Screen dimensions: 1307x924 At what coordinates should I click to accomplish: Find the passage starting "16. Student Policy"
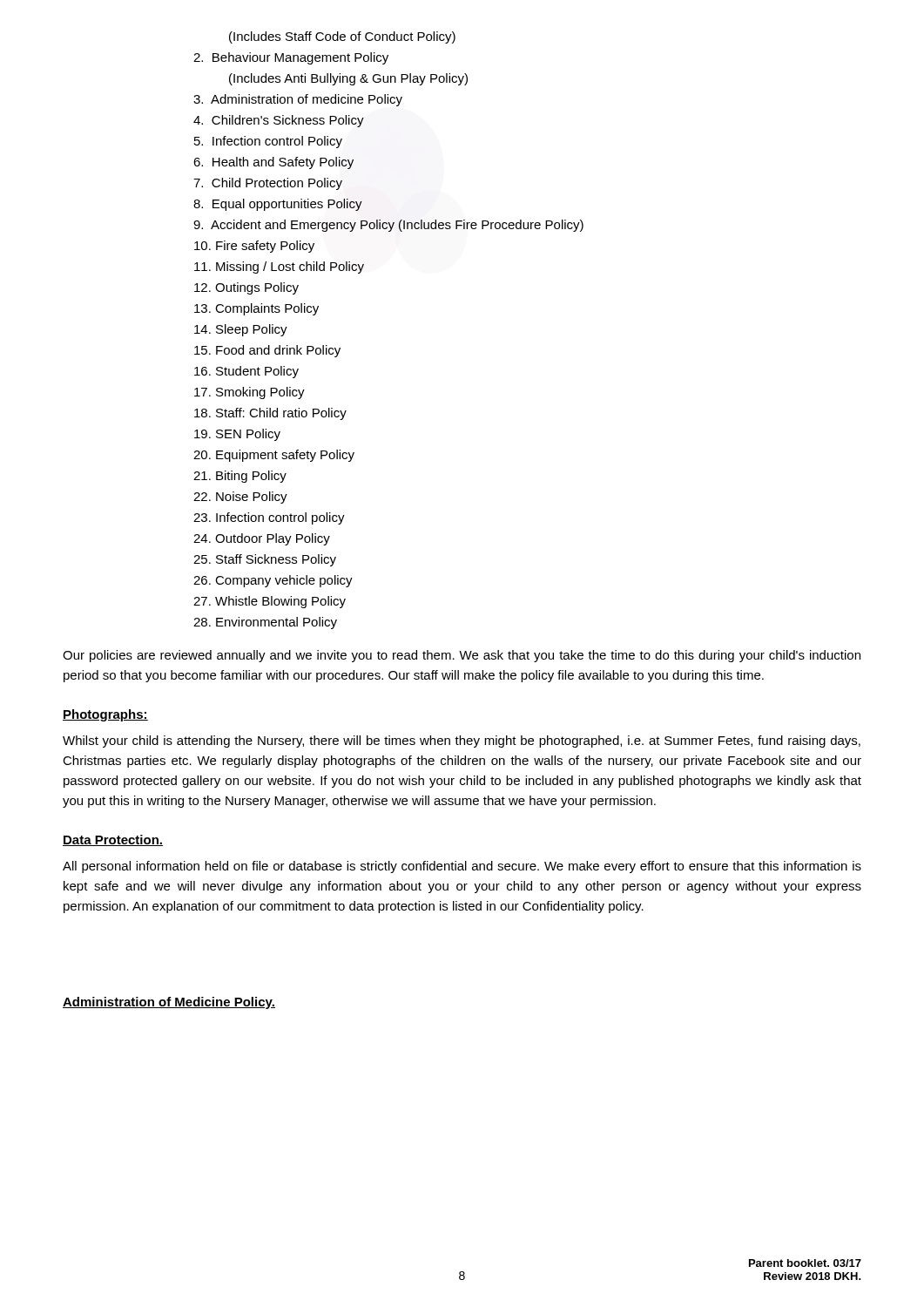246,371
